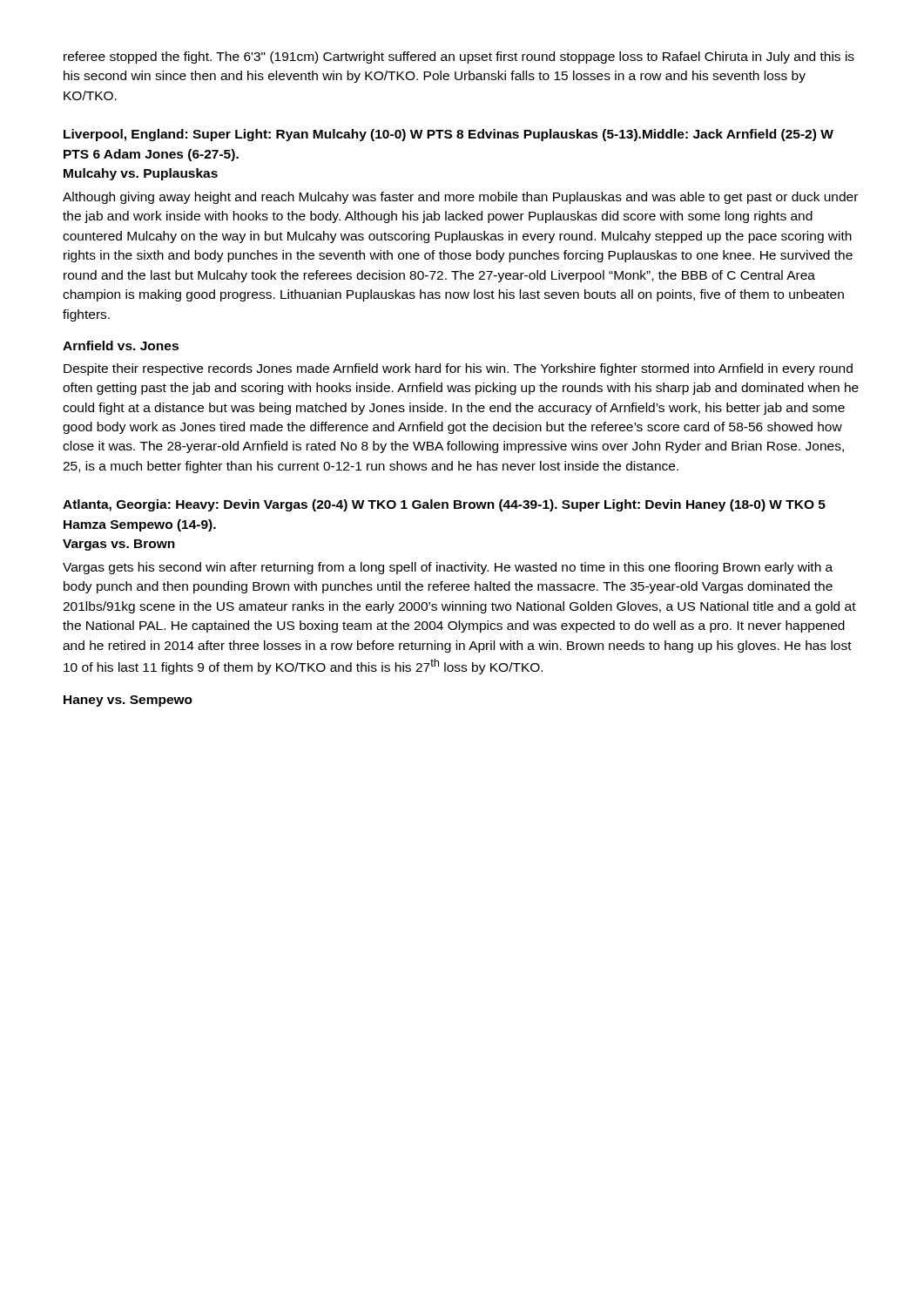
Task: Point to the text starting "Liverpool, England: Super Light: Ryan Mulcahy"
Action: [449, 135]
